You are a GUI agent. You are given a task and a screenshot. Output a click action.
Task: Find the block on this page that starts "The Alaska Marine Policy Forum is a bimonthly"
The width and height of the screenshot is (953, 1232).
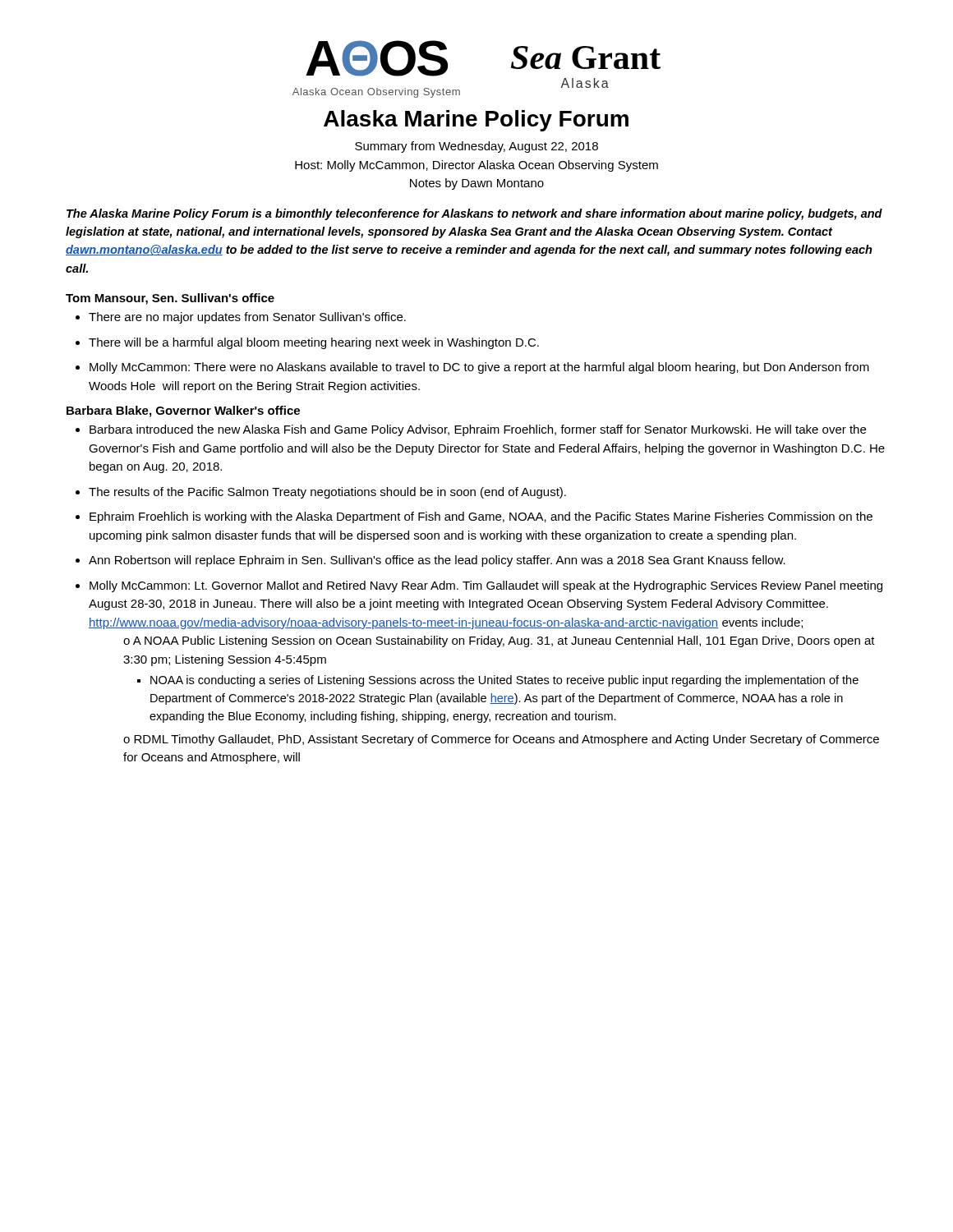pos(474,241)
